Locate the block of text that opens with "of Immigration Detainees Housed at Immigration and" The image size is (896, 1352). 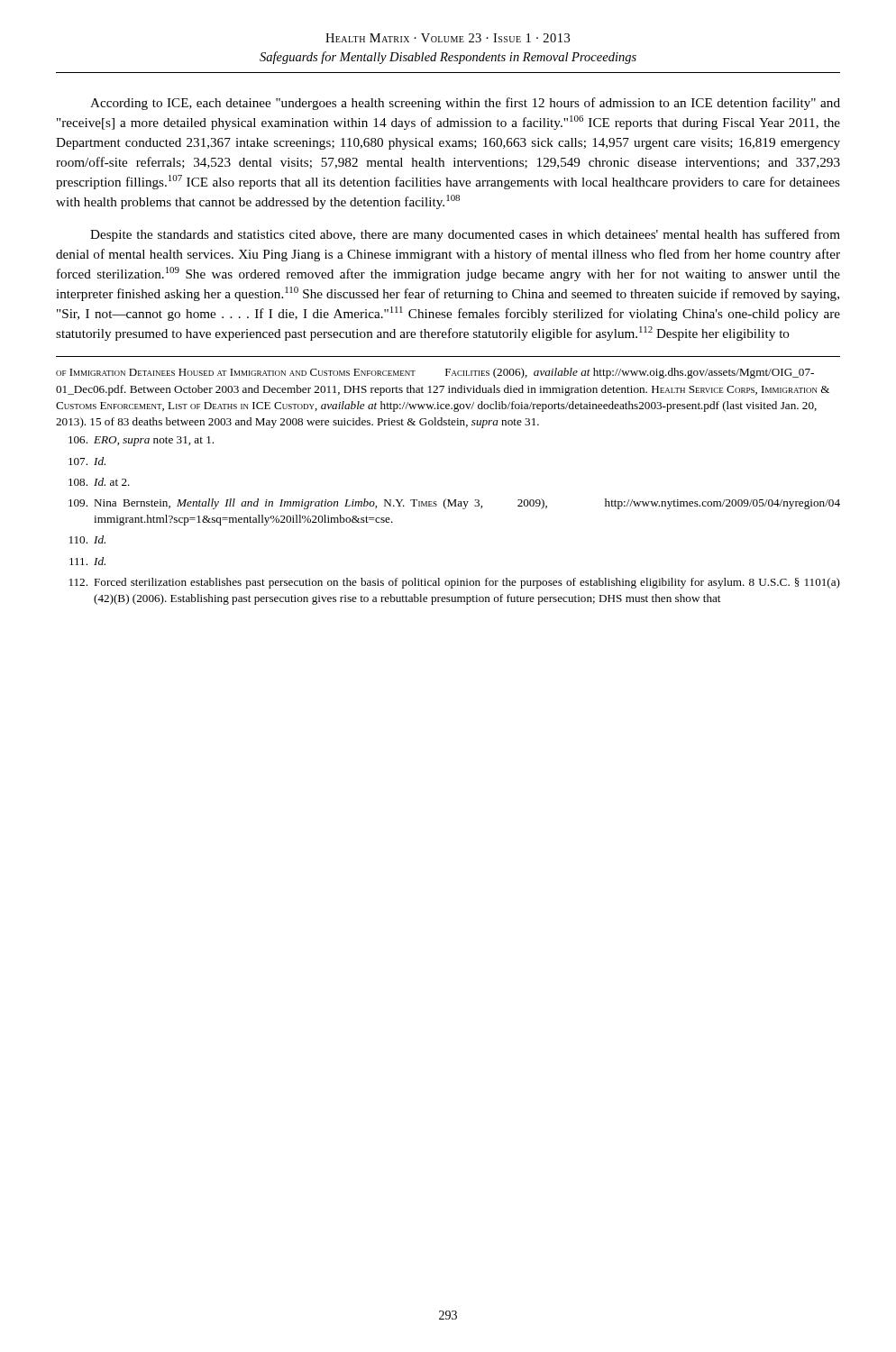[443, 397]
